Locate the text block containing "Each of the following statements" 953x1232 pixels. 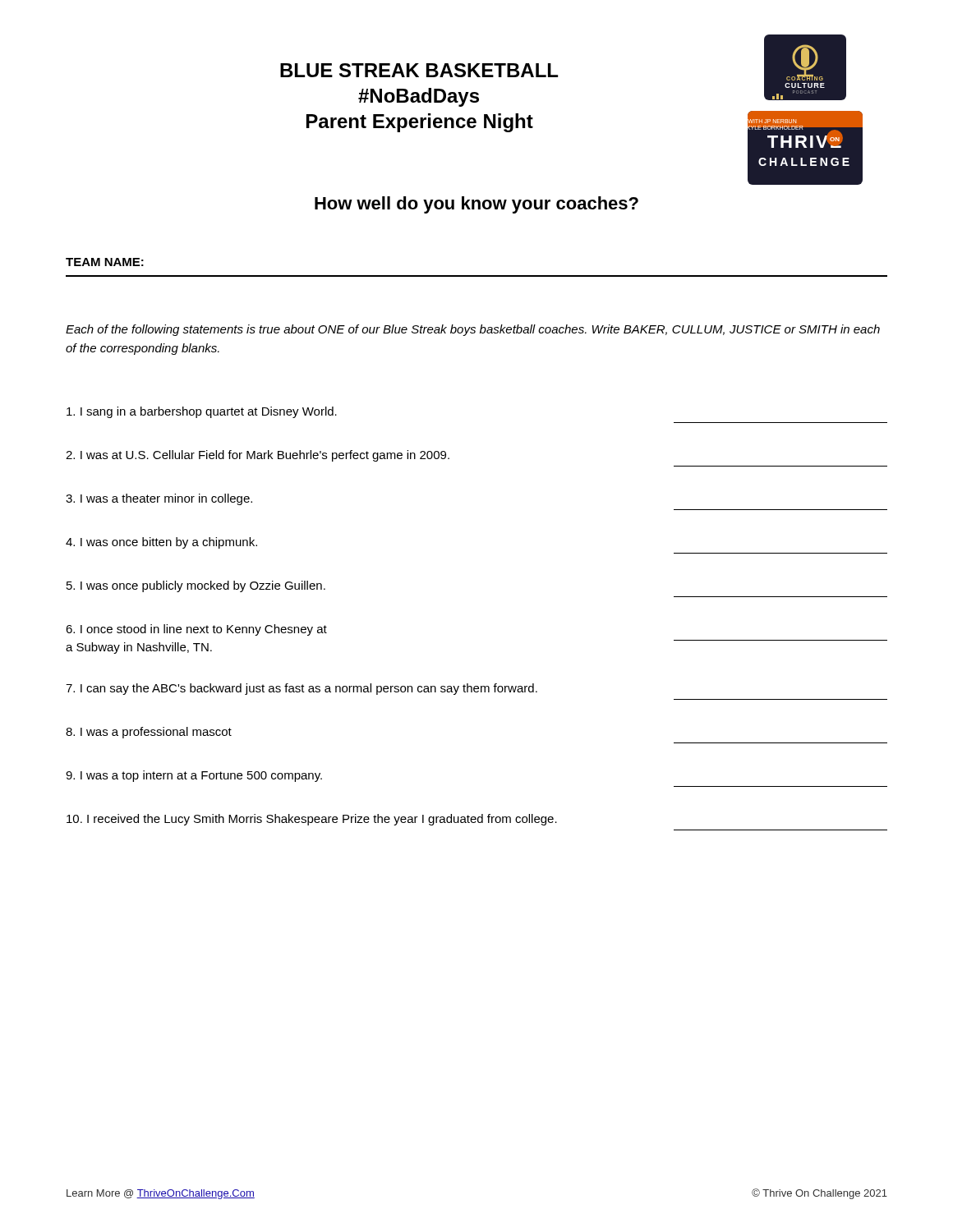(476, 339)
